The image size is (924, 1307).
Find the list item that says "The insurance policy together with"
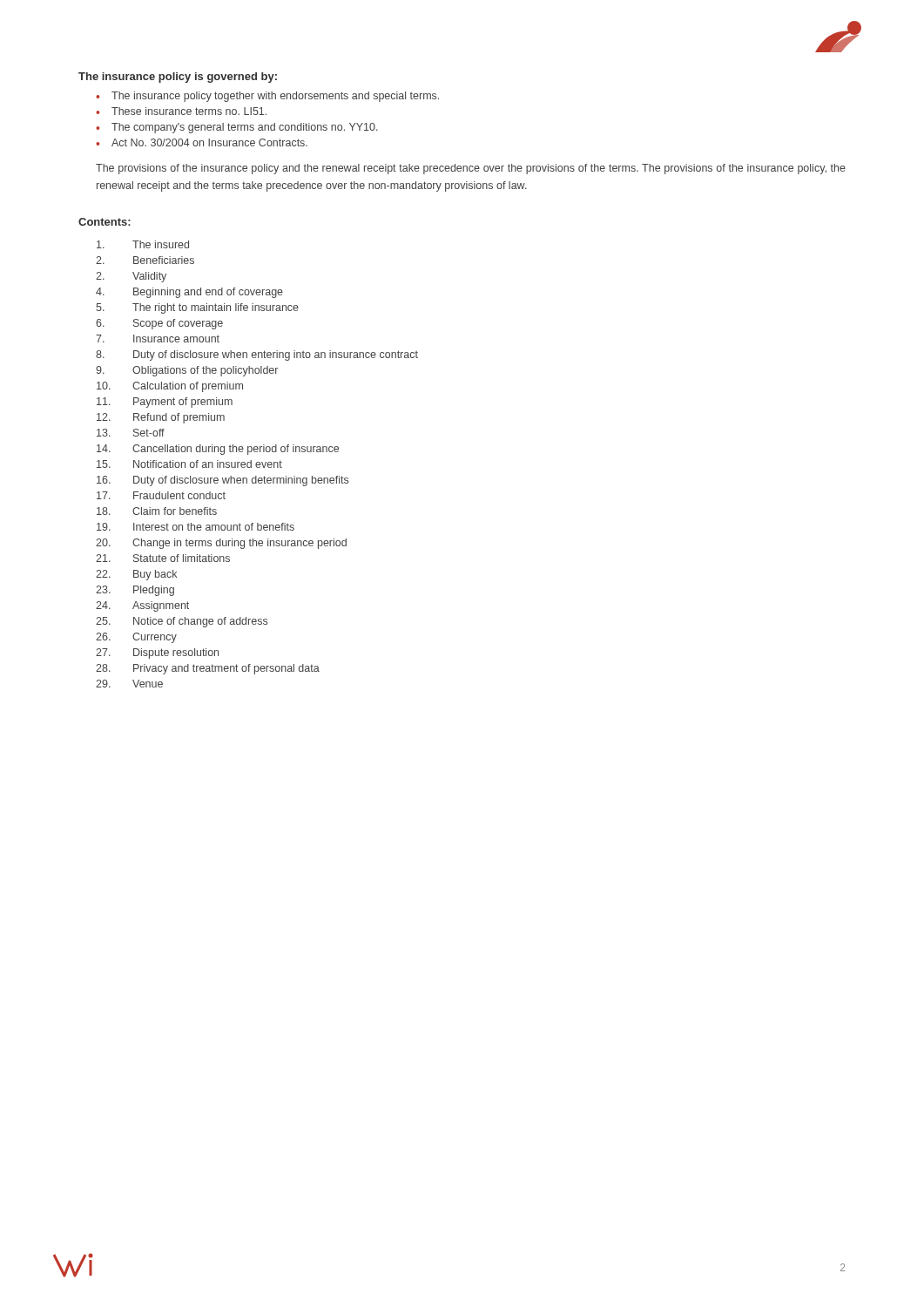pos(276,96)
